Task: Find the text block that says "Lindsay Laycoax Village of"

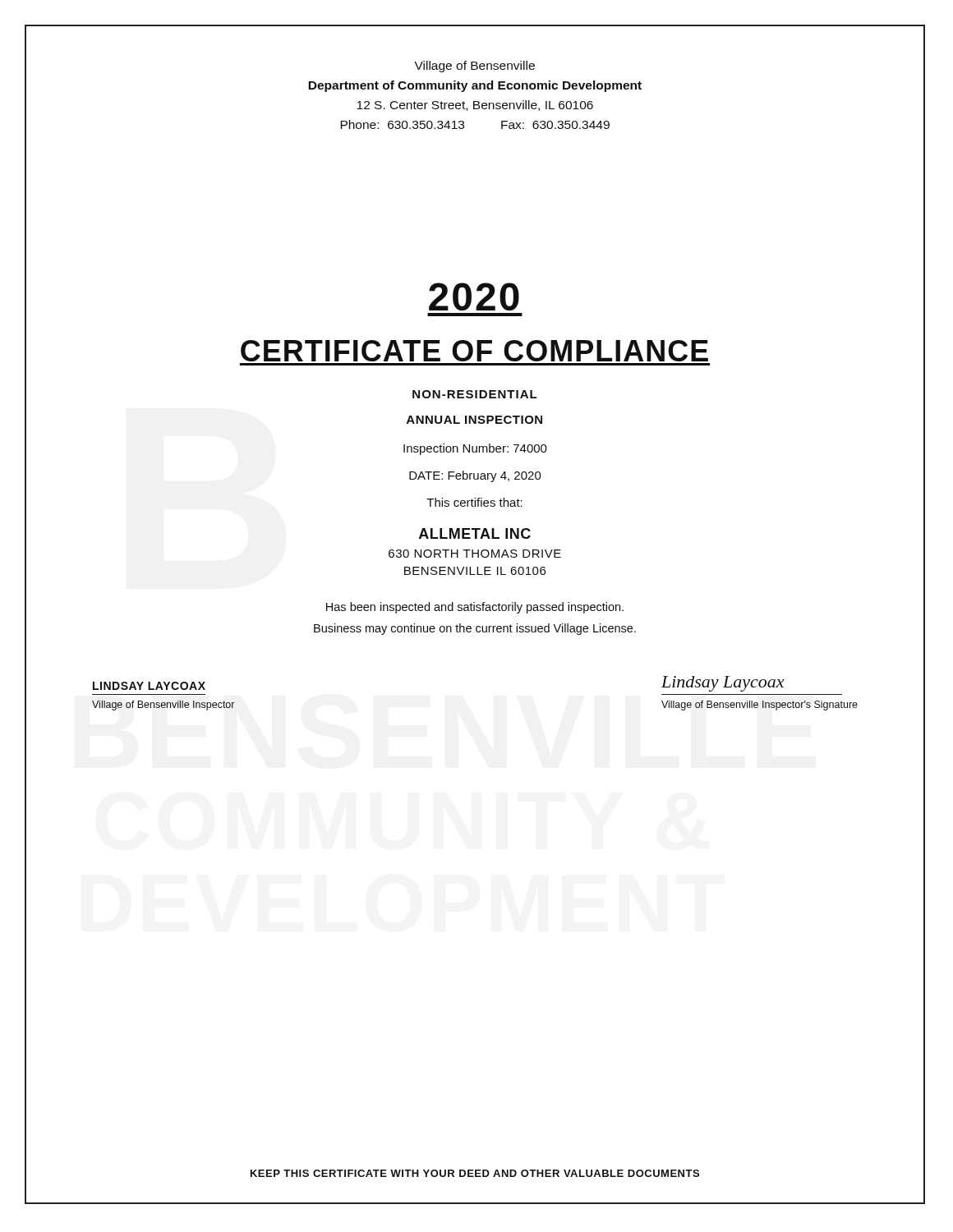Action: [759, 691]
